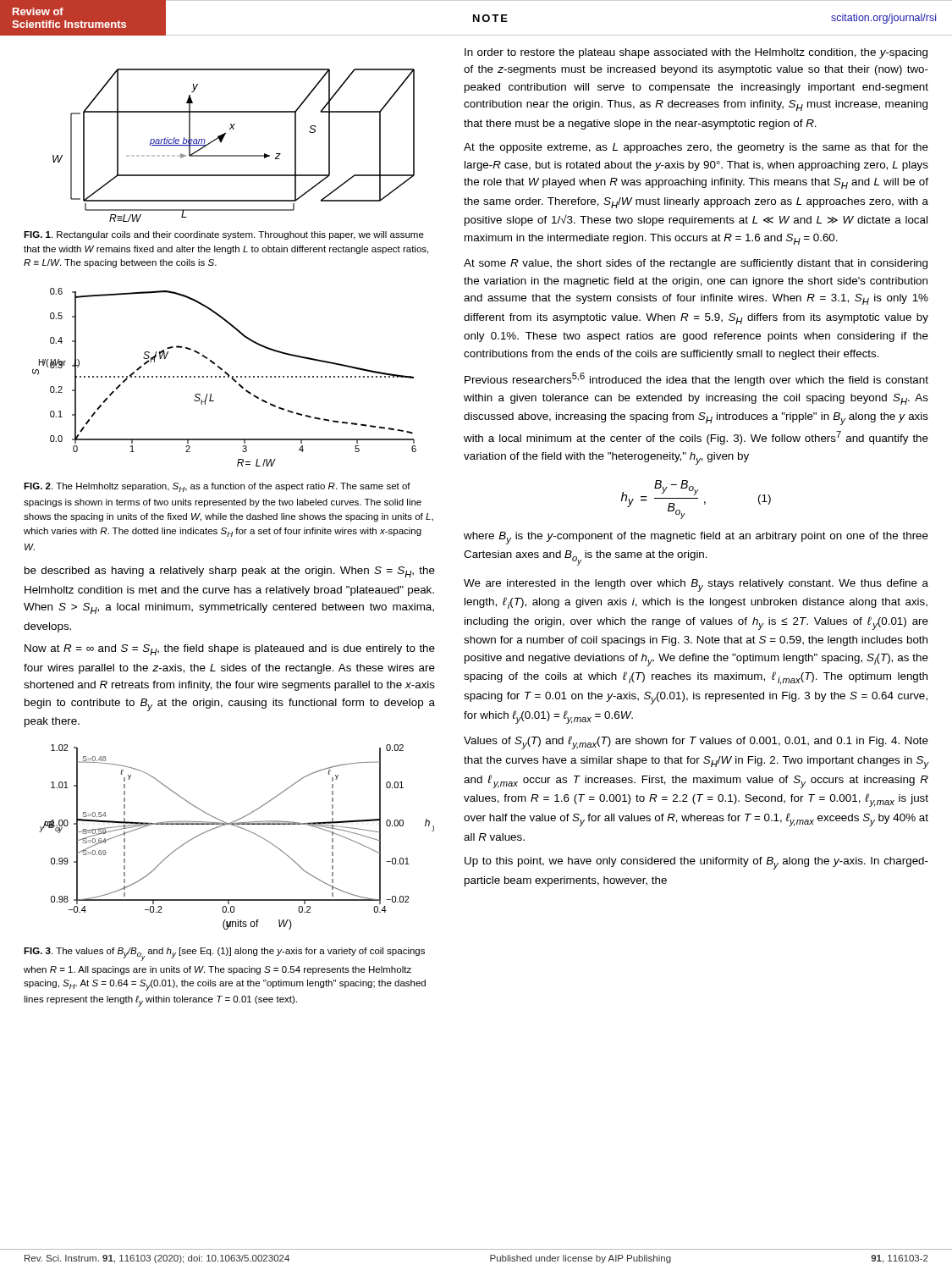
Task: Where is the passage that starts "Now at R ="?
Action: pos(229,685)
